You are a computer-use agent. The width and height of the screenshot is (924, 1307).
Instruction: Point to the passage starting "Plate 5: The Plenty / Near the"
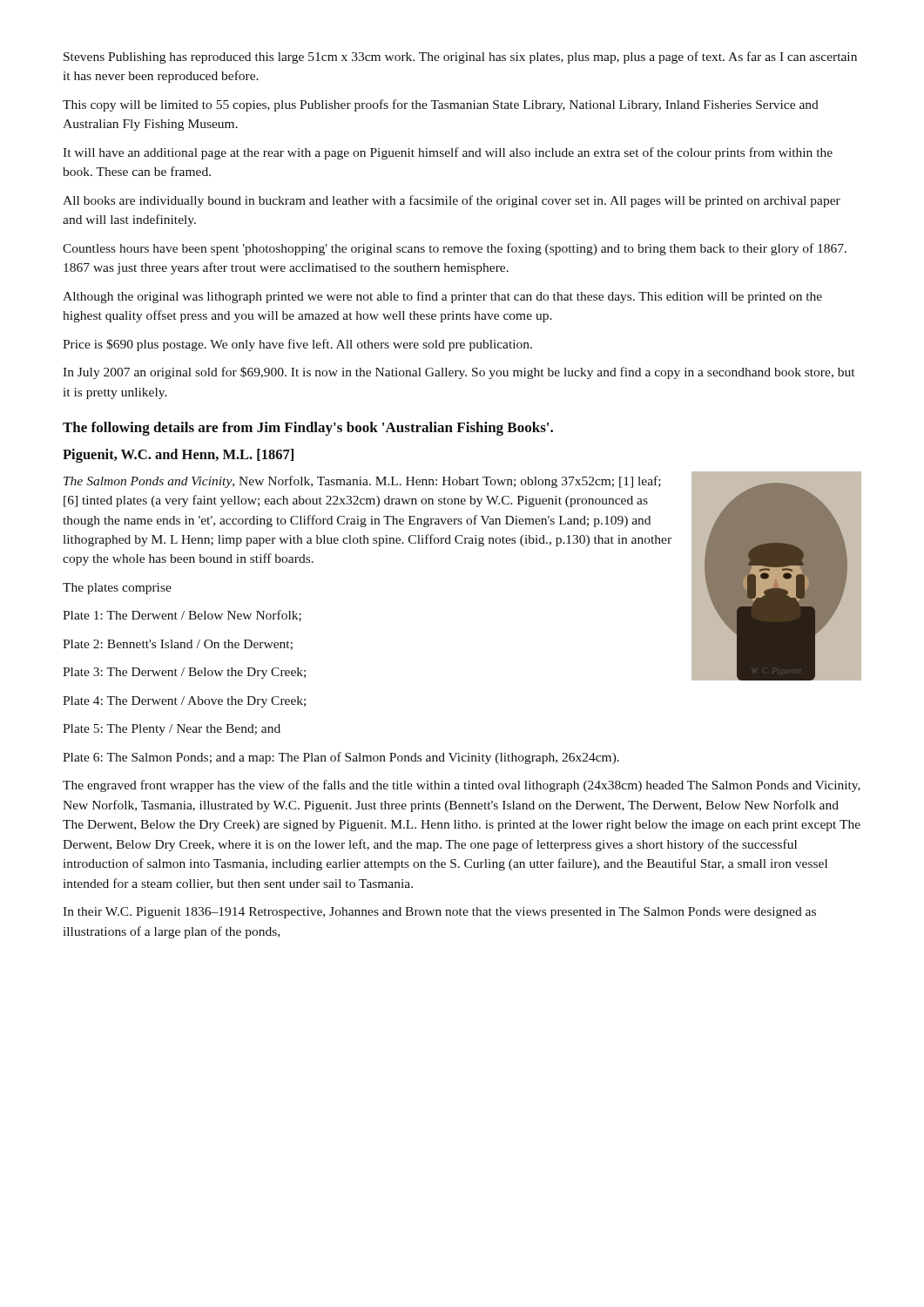[172, 730]
